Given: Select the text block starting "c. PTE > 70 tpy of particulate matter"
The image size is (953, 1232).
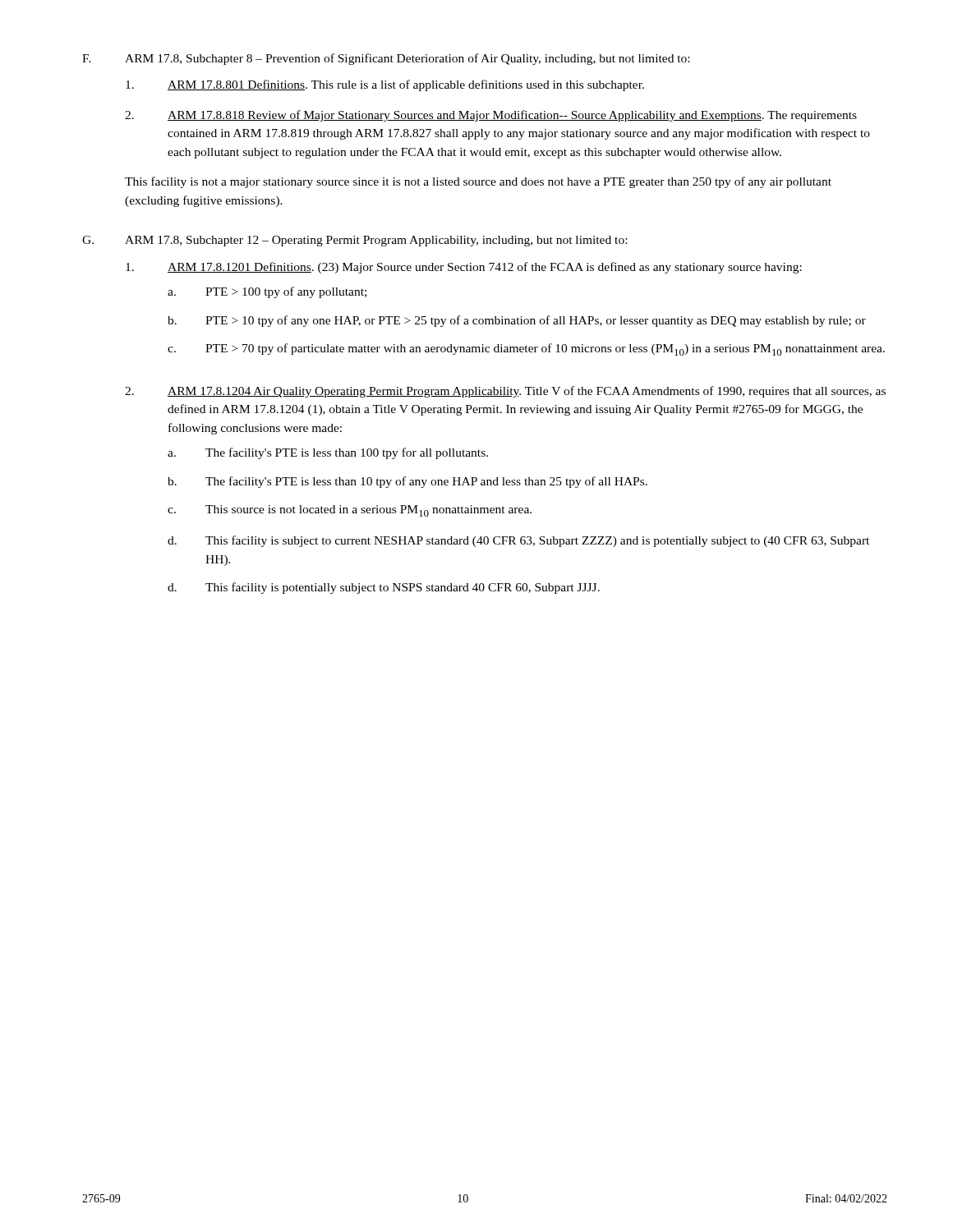Looking at the screenshot, I should pos(527,350).
